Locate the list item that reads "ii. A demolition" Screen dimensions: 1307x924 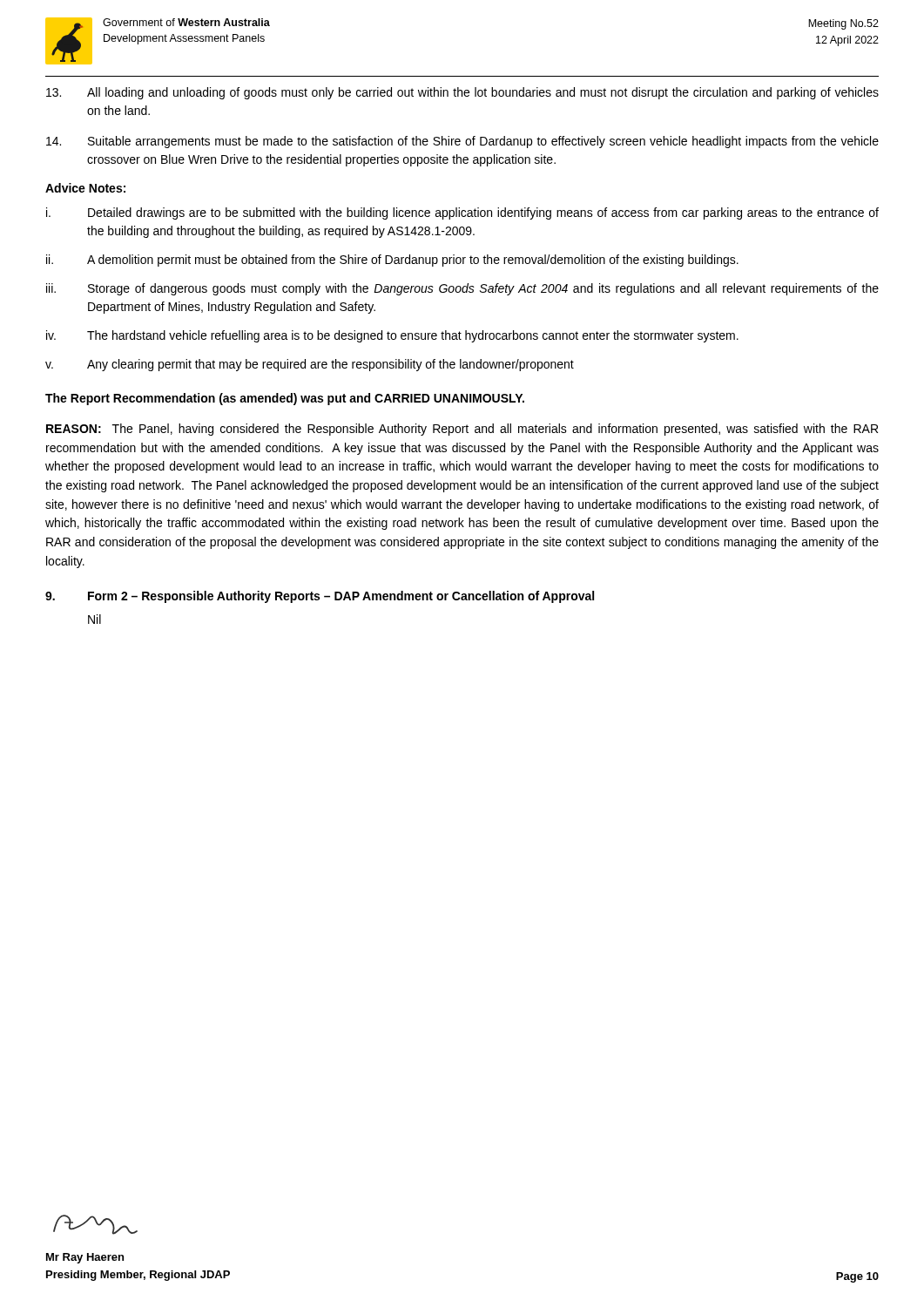[x=462, y=260]
